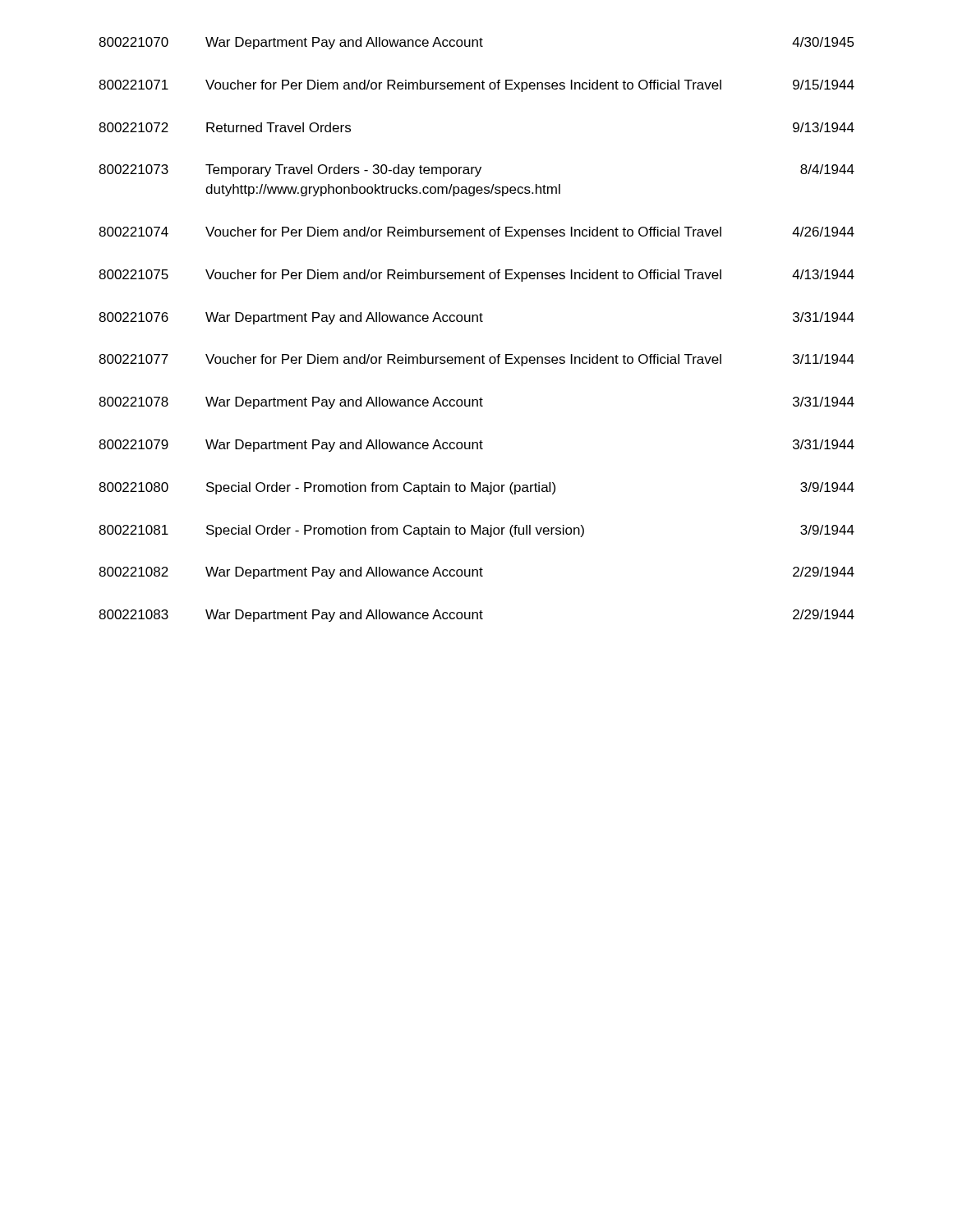Where is the passage that starts "800221072 Returned Travel"?
Image resolution: width=953 pixels, height=1232 pixels.
(134, 128)
